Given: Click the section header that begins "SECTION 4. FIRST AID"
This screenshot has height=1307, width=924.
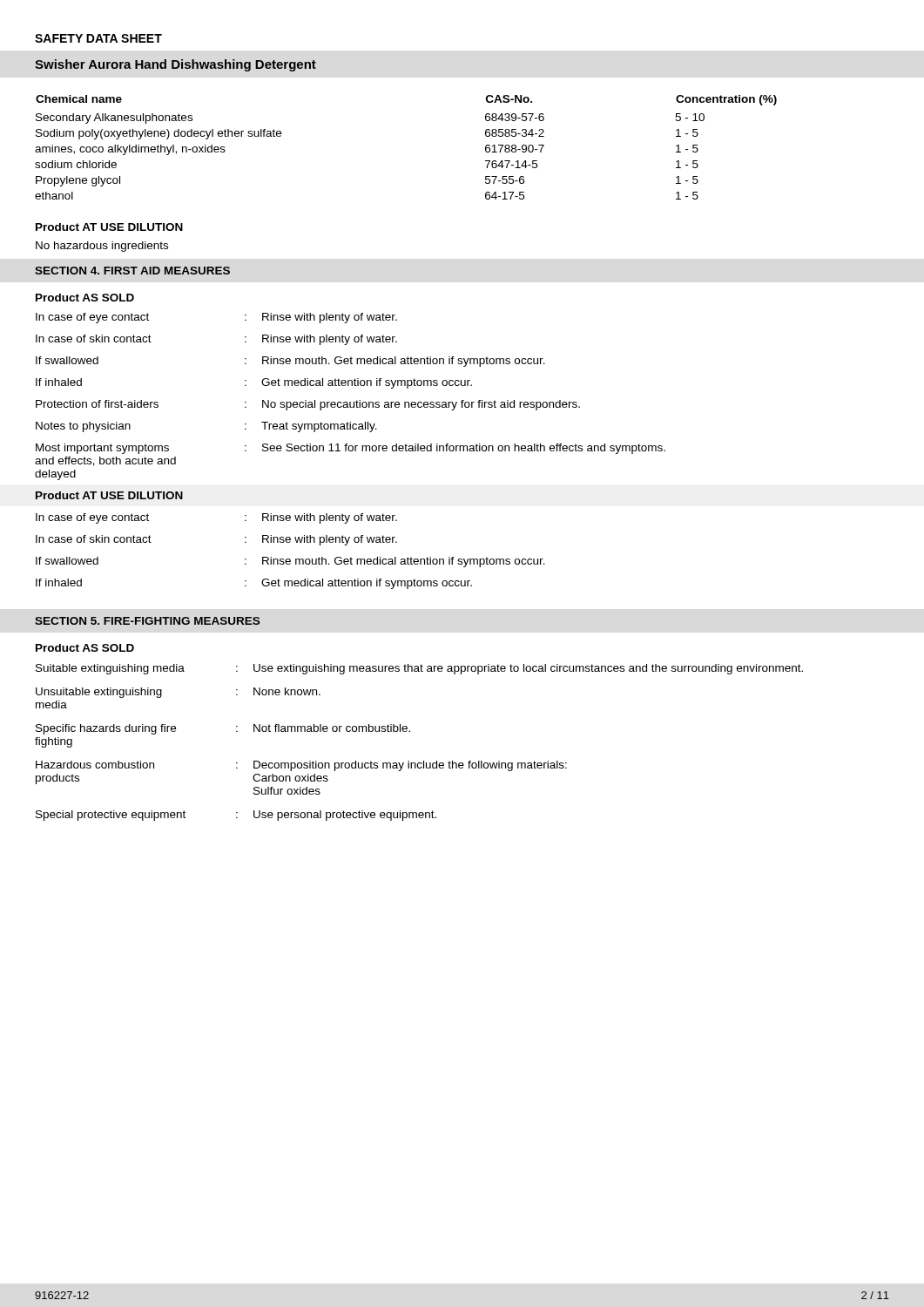Looking at the screenshot, I should 133,271.
